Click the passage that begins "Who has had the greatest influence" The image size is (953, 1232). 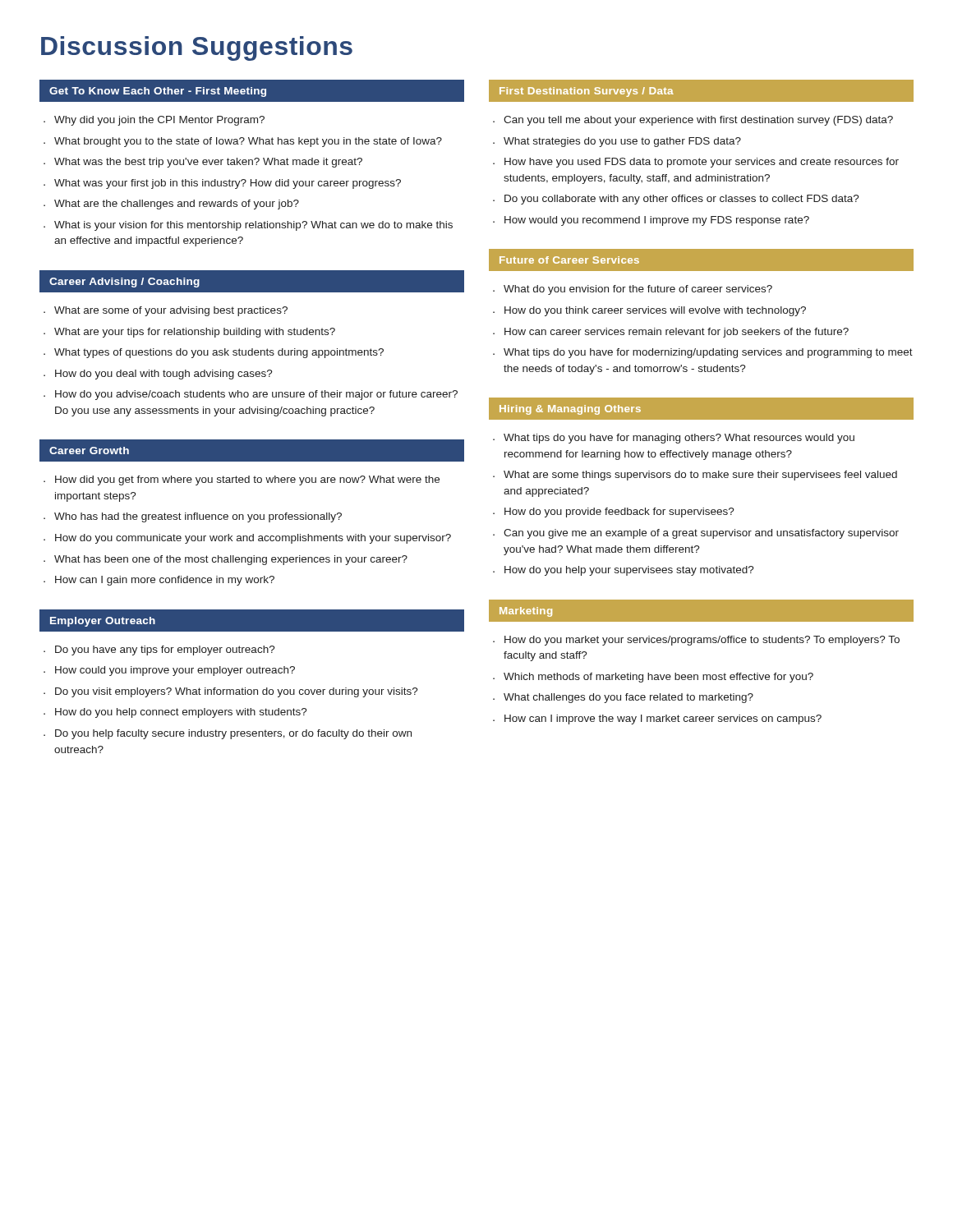(198, 517)
